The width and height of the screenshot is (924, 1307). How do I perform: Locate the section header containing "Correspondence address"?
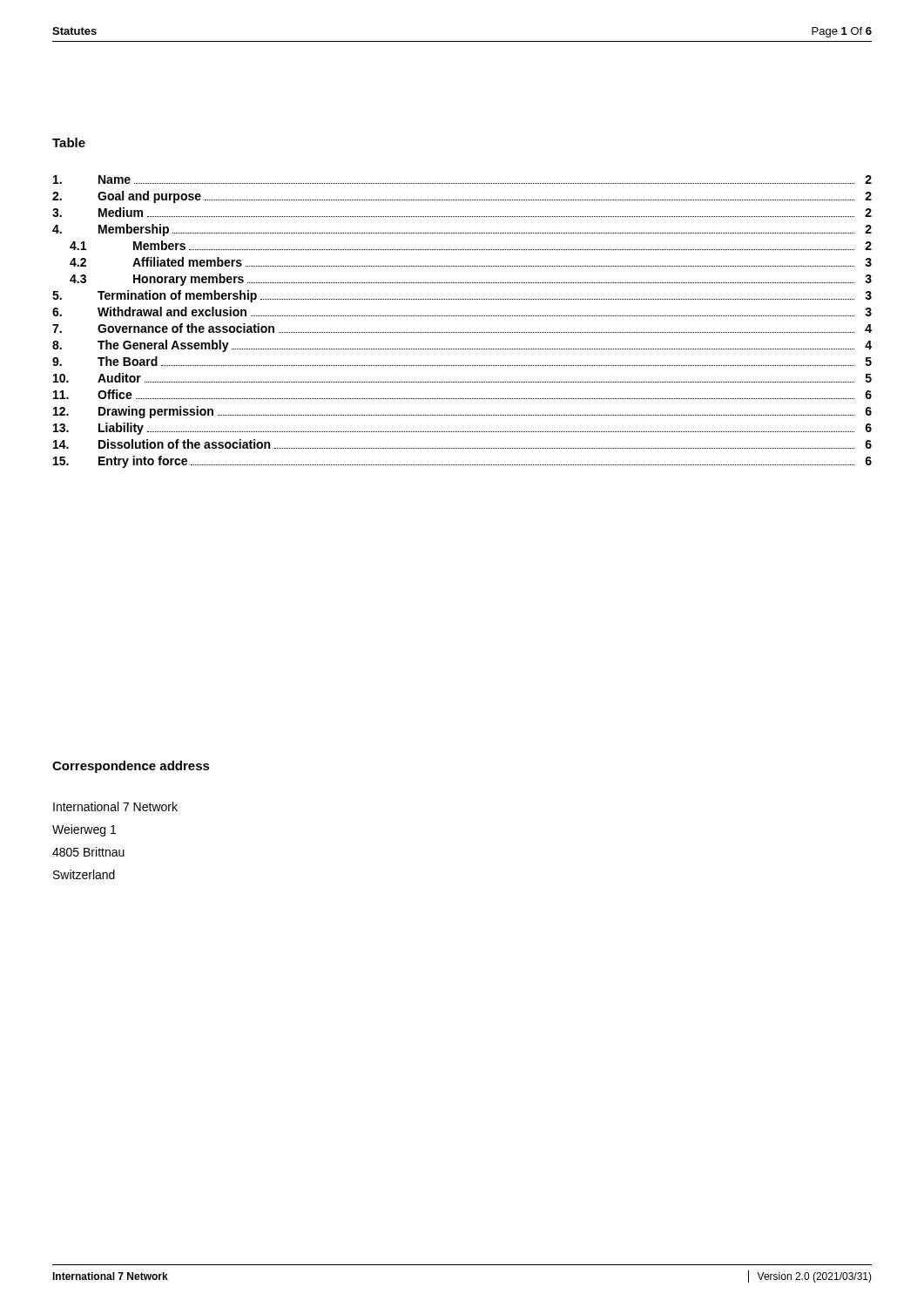(x=131, y=765)
